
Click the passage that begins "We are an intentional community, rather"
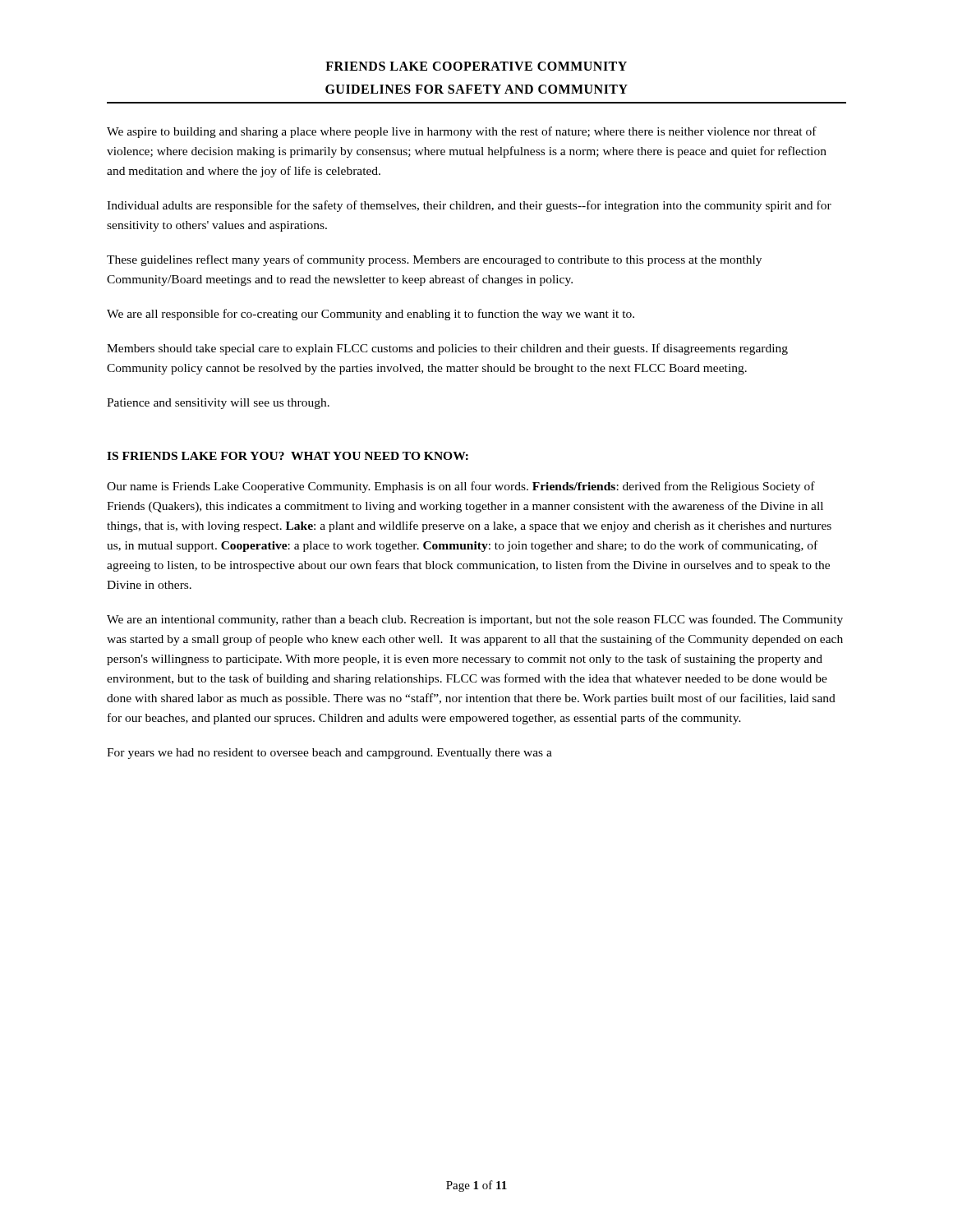pyautogui.click(x=475, y=668)
